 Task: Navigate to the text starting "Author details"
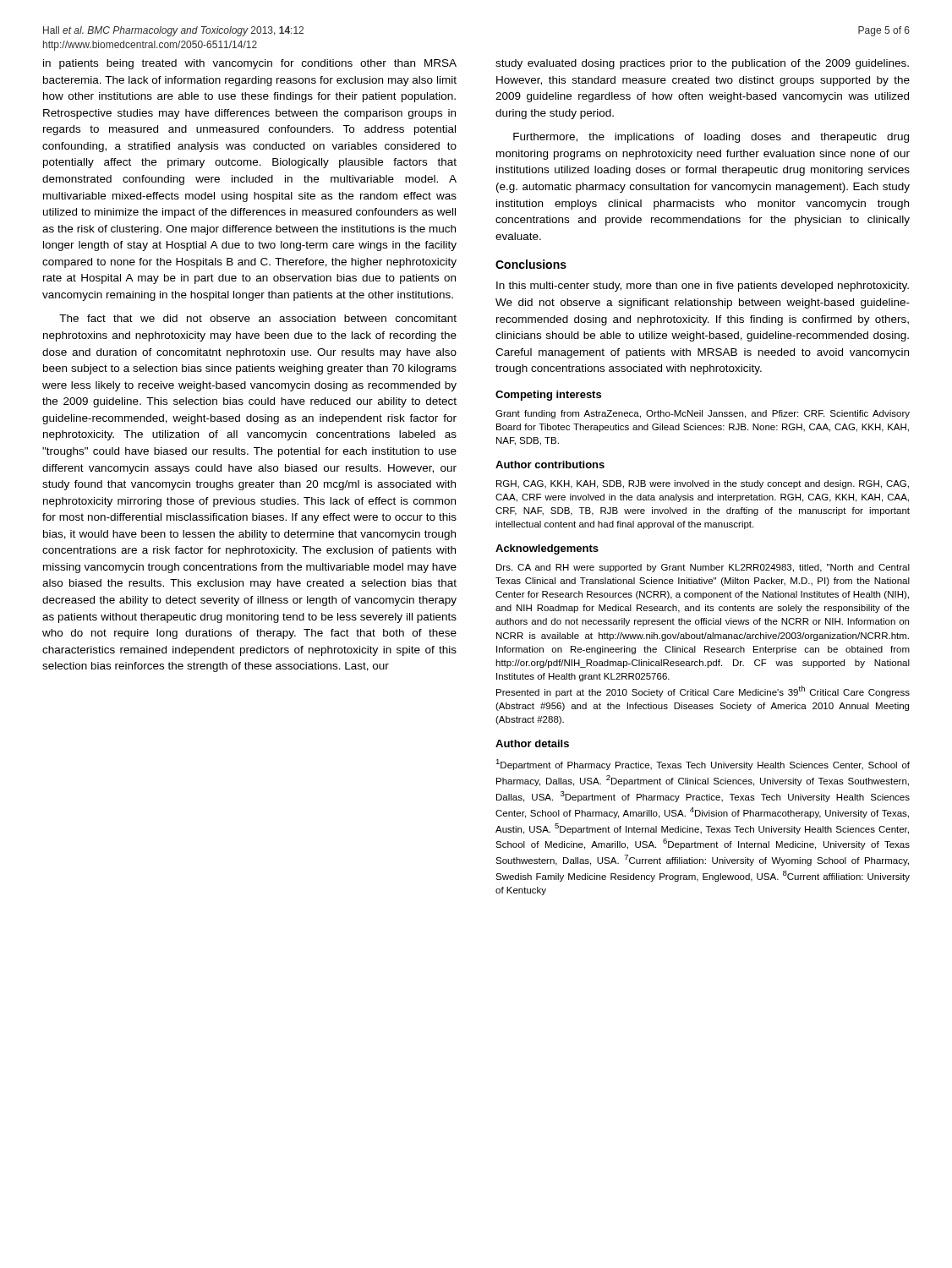point(532,743)
